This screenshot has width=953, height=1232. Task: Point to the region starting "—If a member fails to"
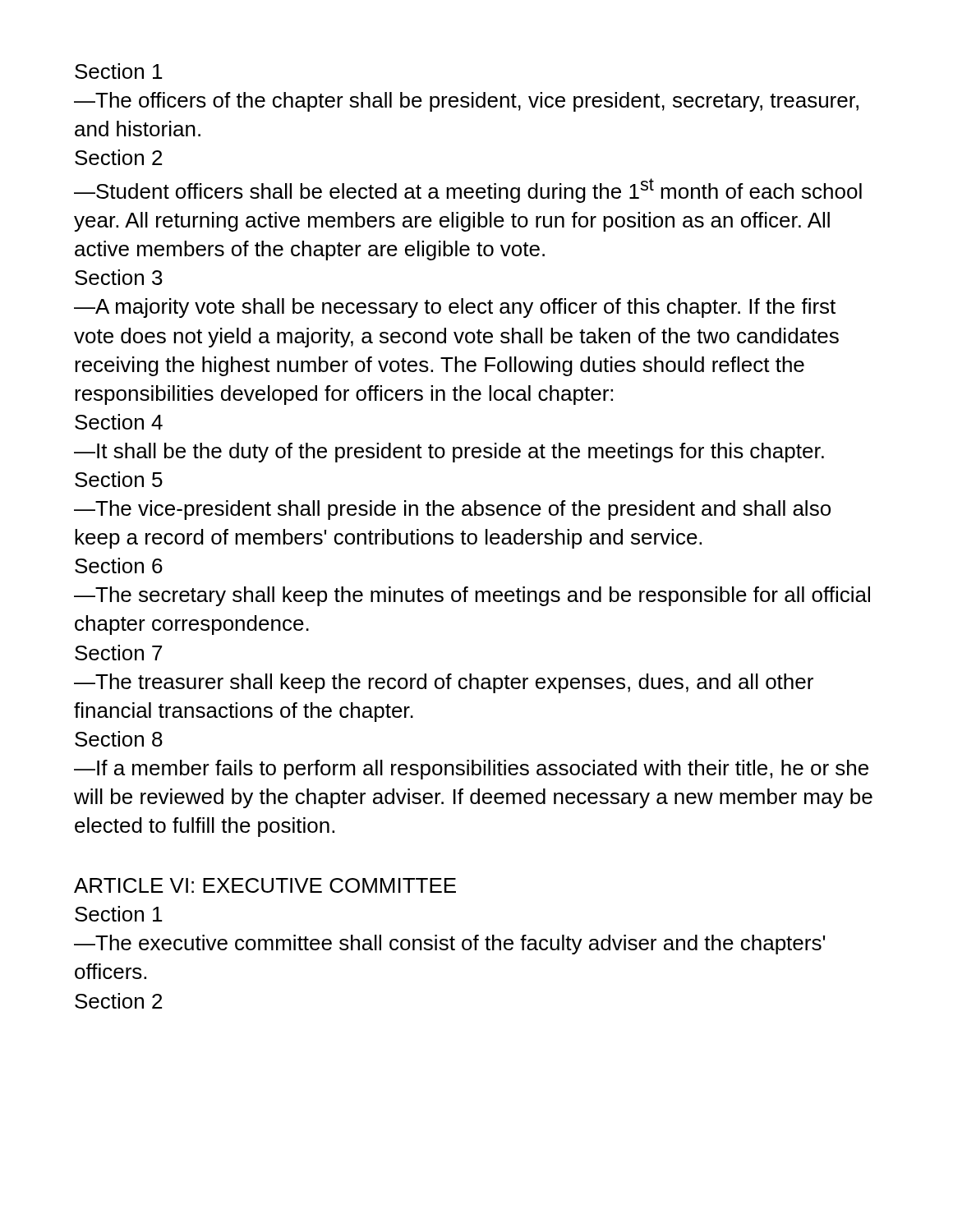(473, 797)
